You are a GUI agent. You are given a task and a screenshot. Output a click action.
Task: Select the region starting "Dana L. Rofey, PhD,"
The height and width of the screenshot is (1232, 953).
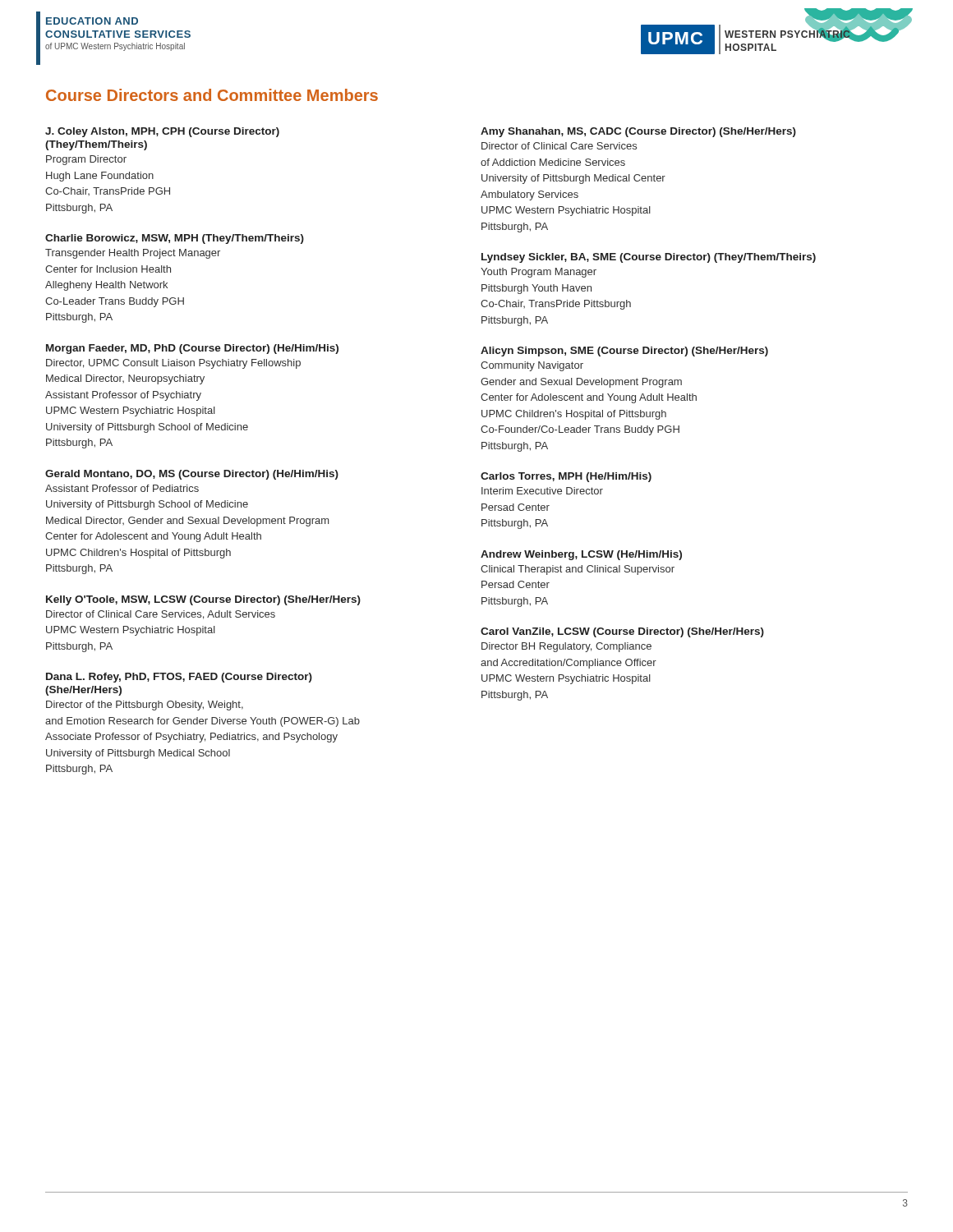click(x=246, y=723)
